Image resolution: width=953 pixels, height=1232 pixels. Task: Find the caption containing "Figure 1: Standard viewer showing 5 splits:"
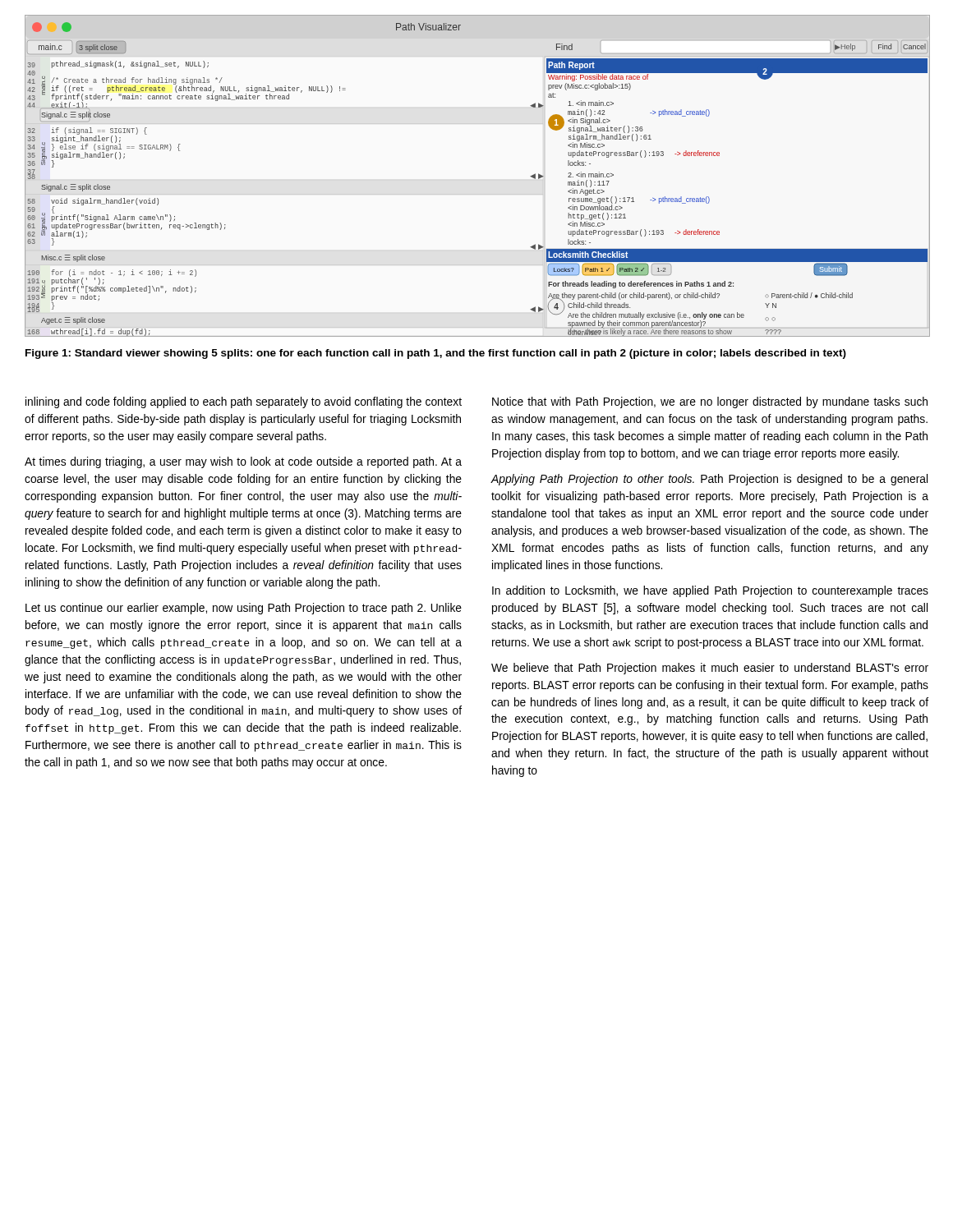pyautogui.click(x=435, y=353)
